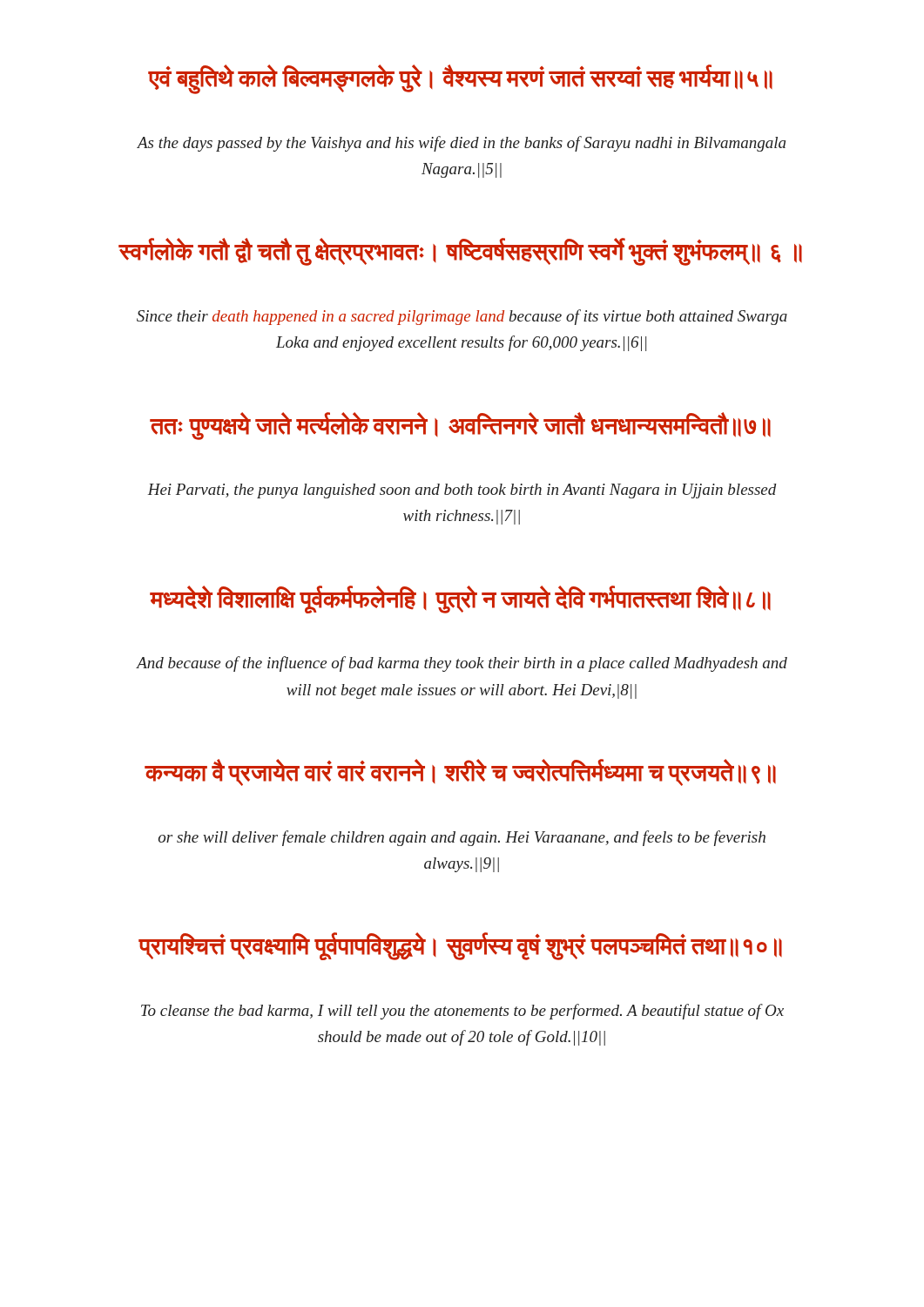Locate the text block that says "As the days"
Image resolution: width=924 pixels, height=1307 pixels.
point(462,156)
